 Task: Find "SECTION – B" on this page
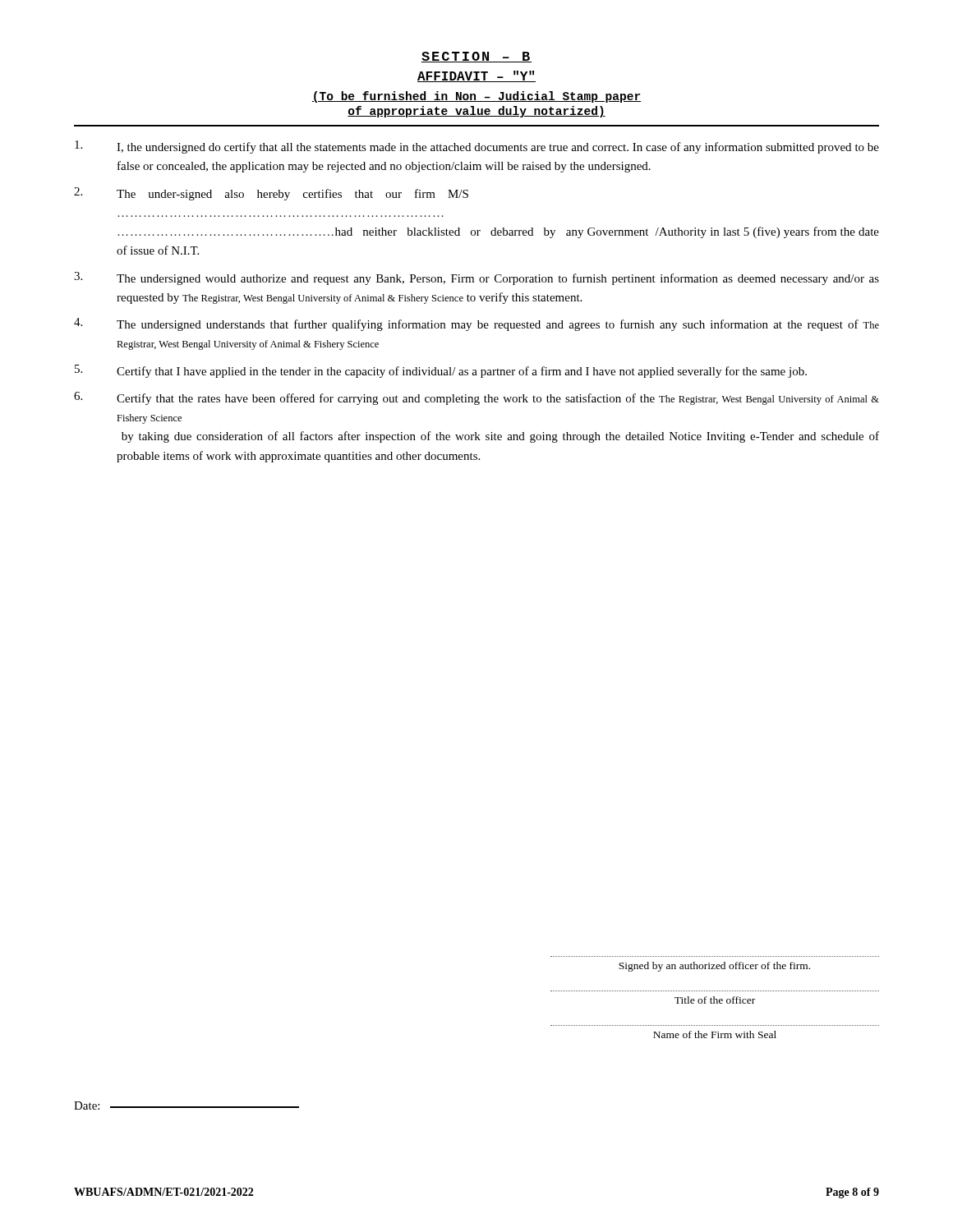[x=476, y=57]
